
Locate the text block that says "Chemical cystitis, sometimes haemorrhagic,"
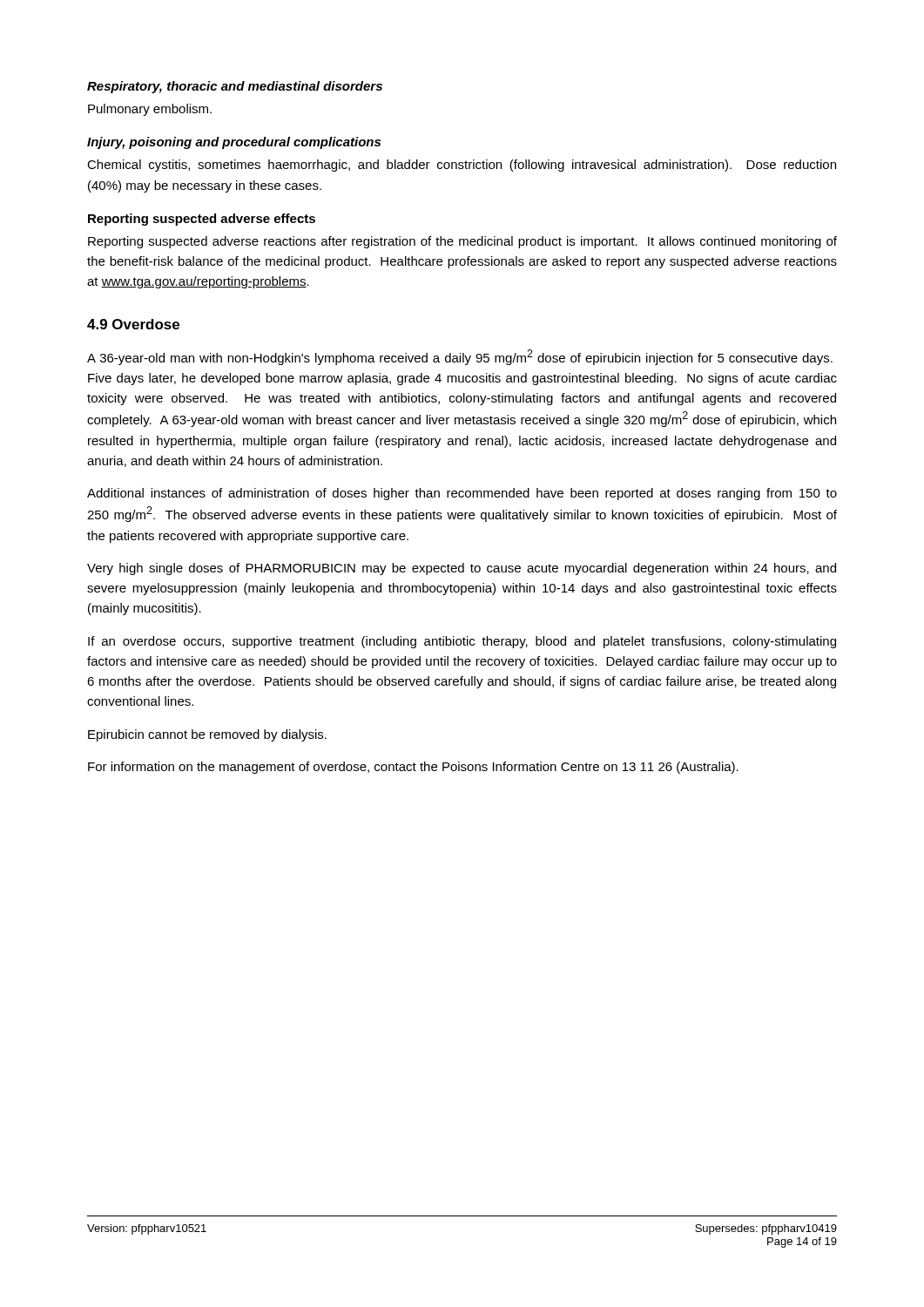pyautogui.click(x=462, y=175)
